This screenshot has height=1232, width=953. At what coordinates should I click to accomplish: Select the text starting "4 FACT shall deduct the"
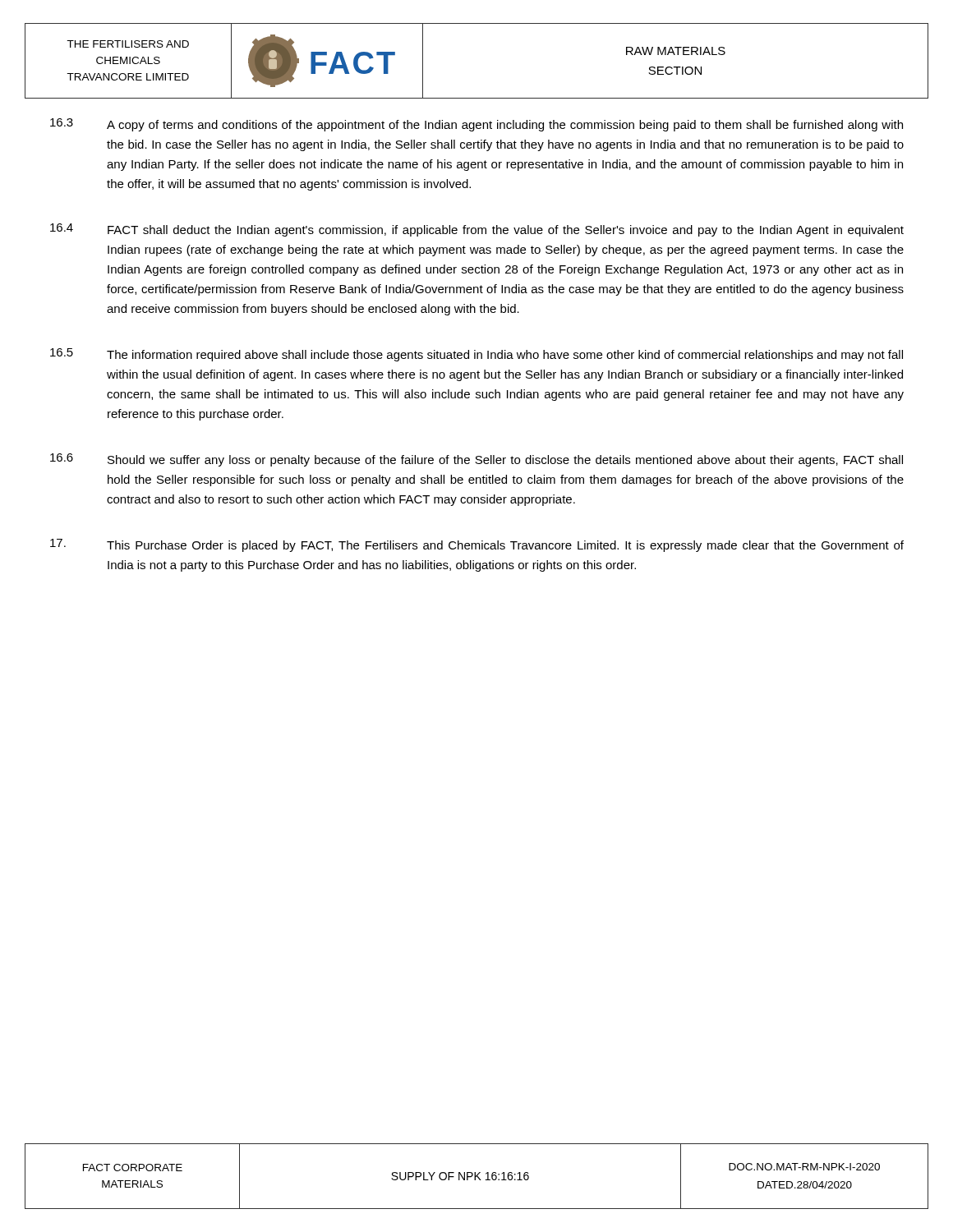[476, 269]
